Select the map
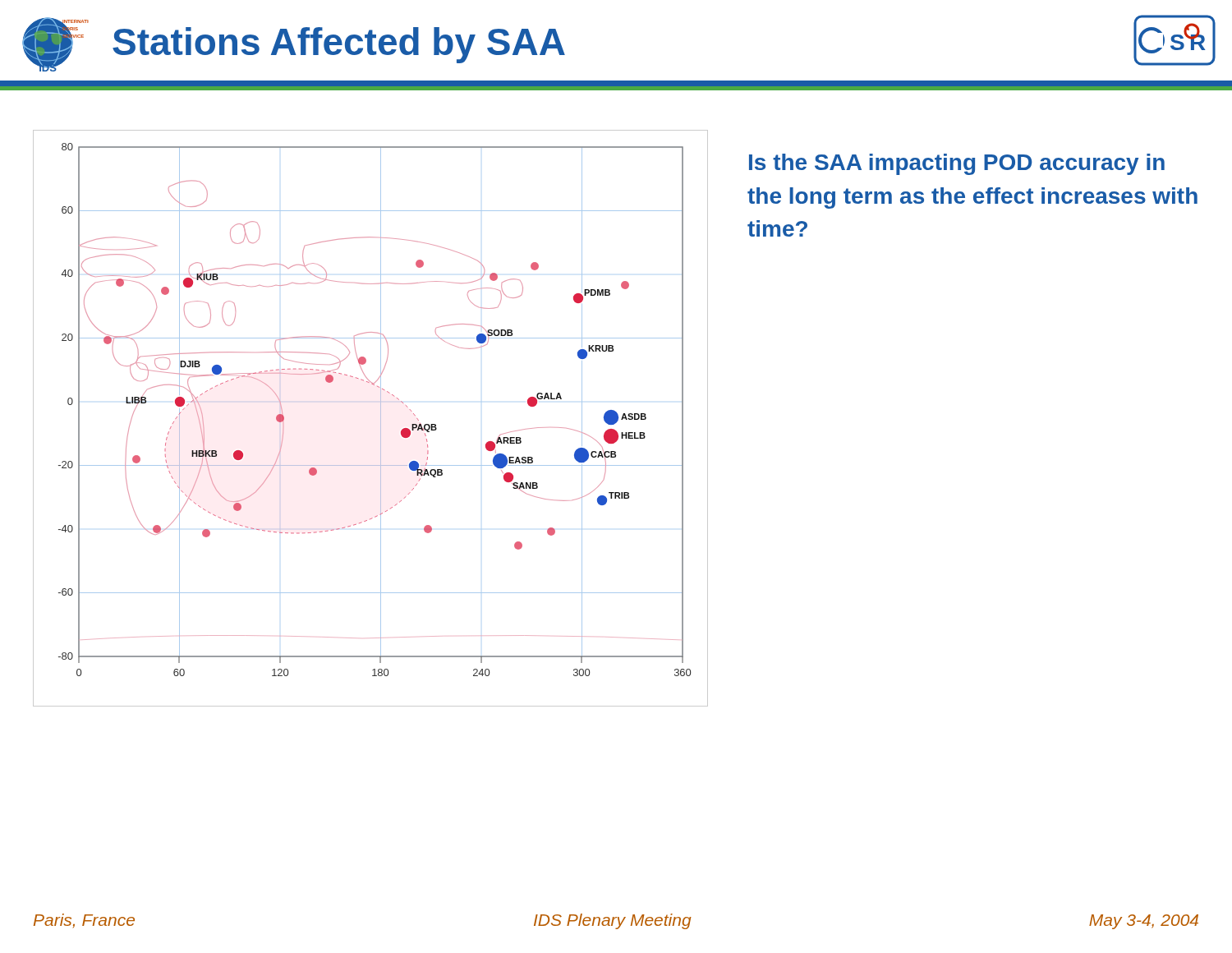 pyautogui.click(x=370, y=420)
